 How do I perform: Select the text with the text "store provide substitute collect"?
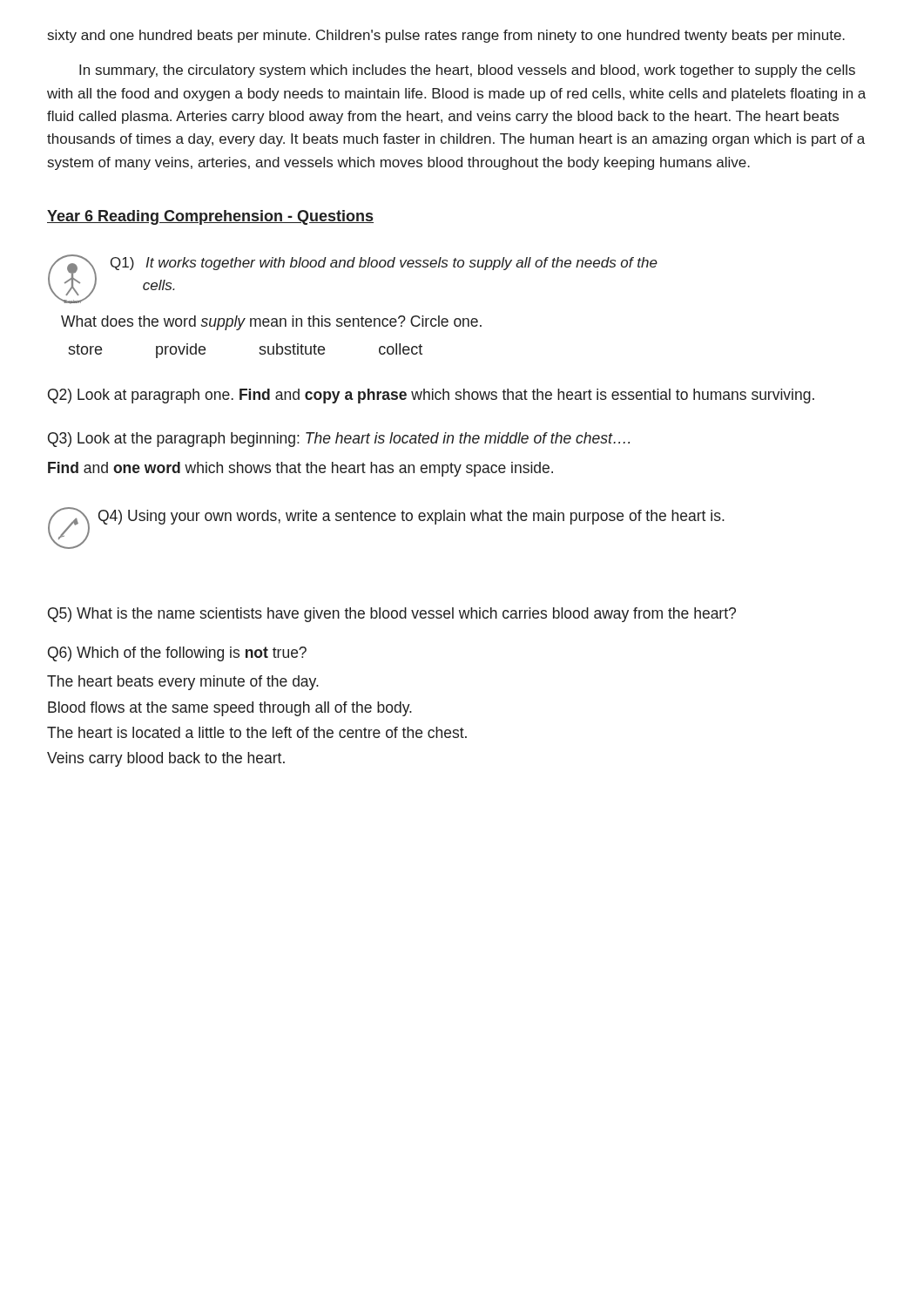coord(78,351)
